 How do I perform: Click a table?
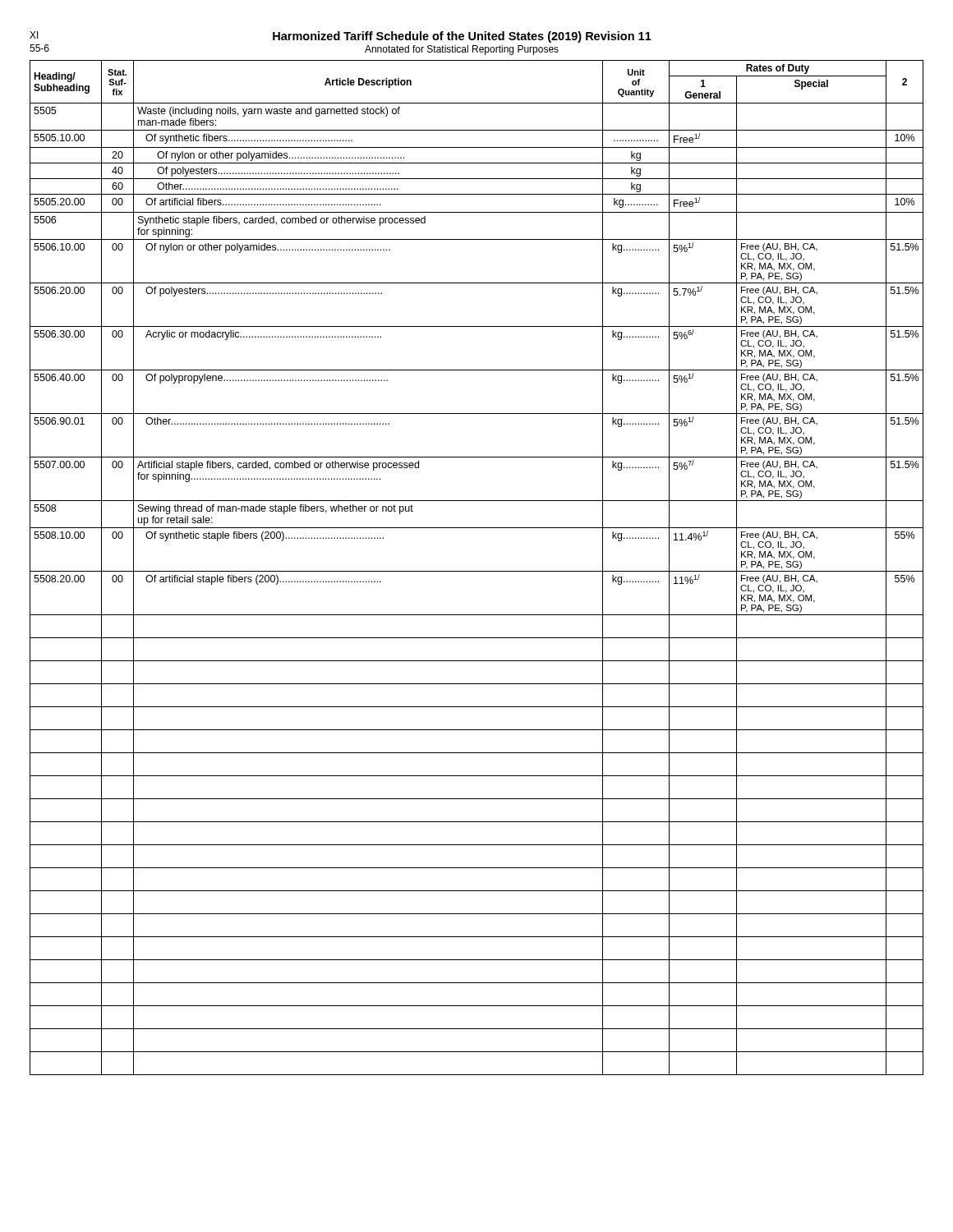476,567
